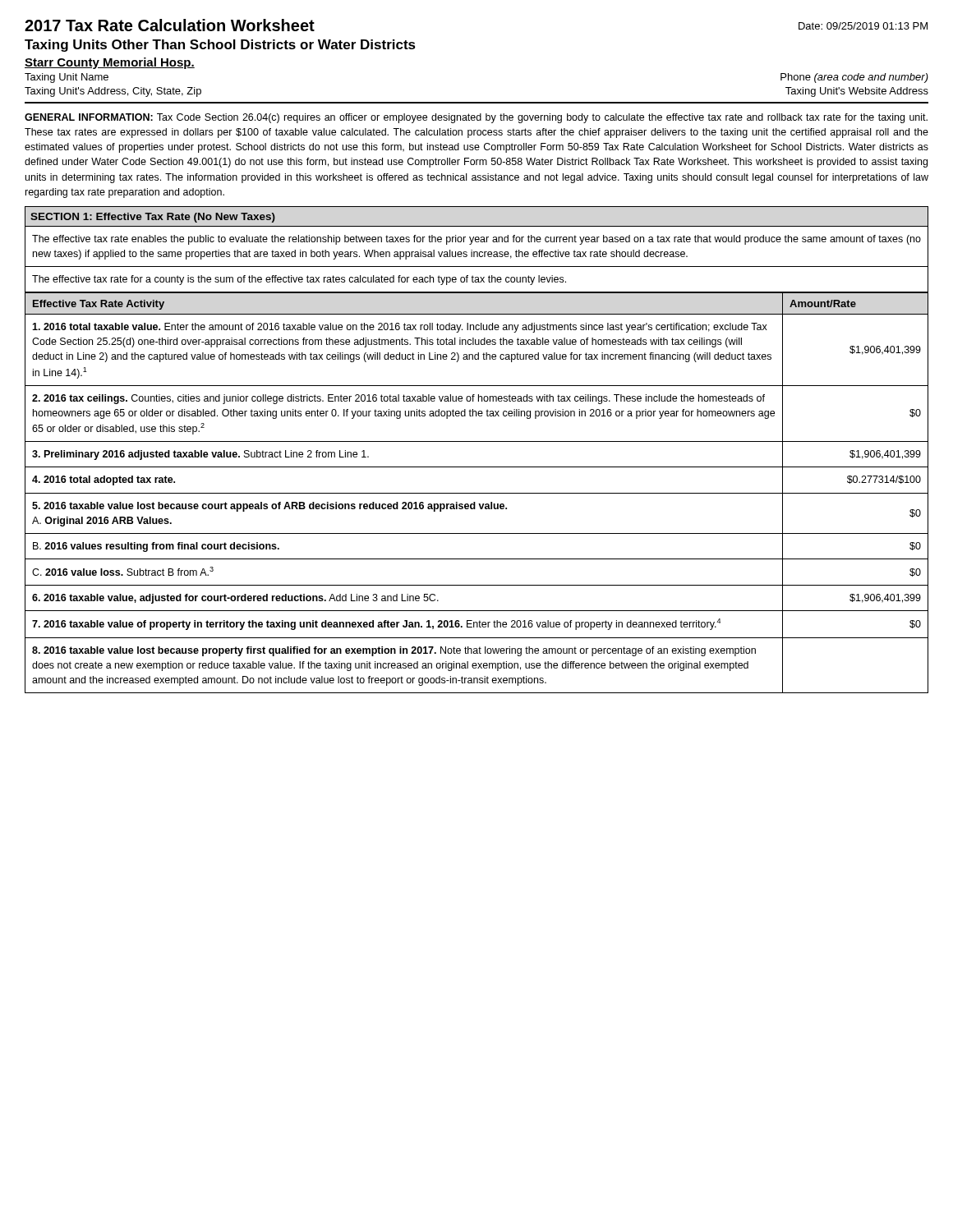The height and width of the screenshot is (1232, 953).
Task: Locate the text with the text "Taxing Unit's Website Address"
Action: coord(857,91)
